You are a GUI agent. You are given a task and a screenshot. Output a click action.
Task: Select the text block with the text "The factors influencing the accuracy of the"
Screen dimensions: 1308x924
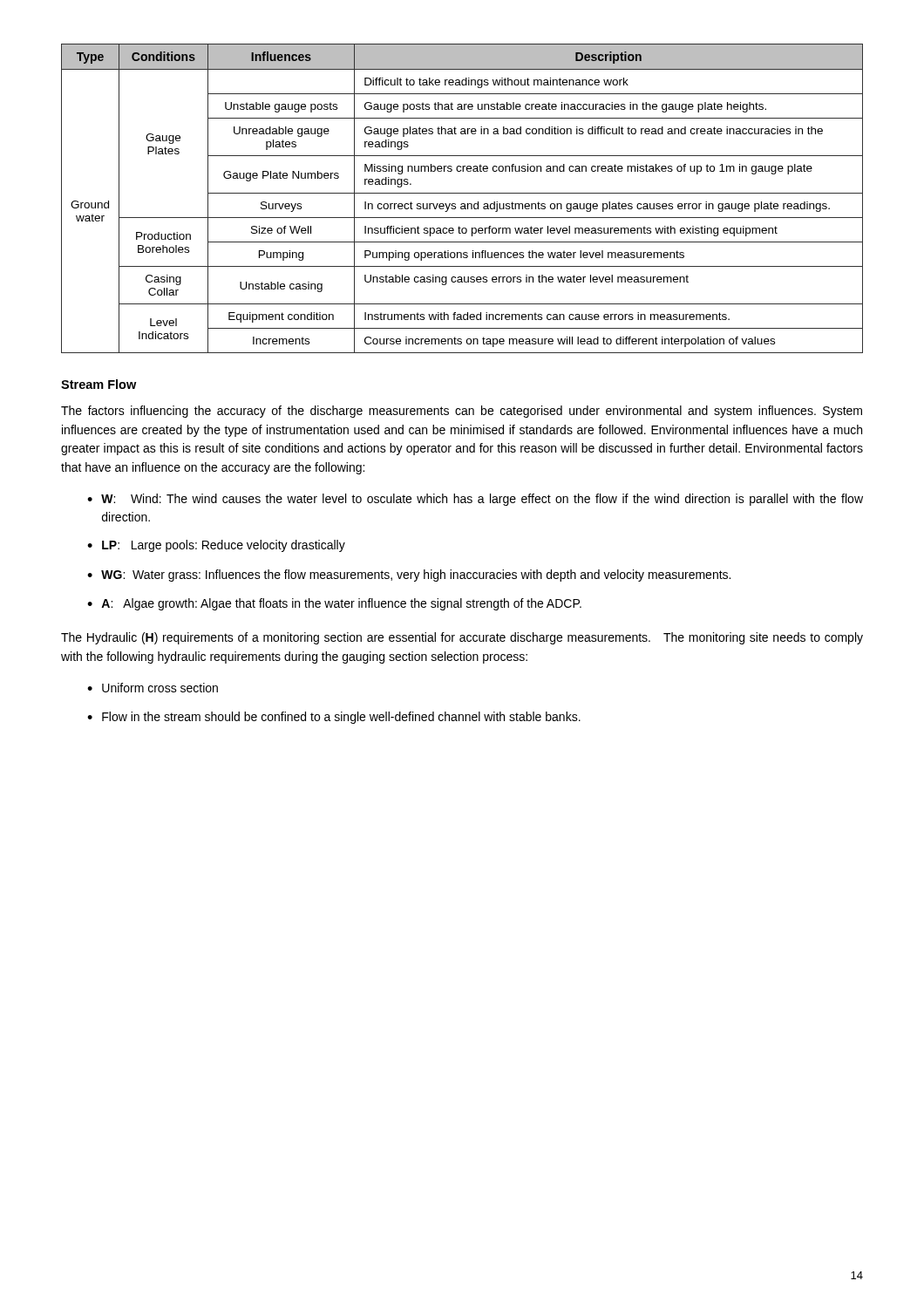click(x=462, y=439)
